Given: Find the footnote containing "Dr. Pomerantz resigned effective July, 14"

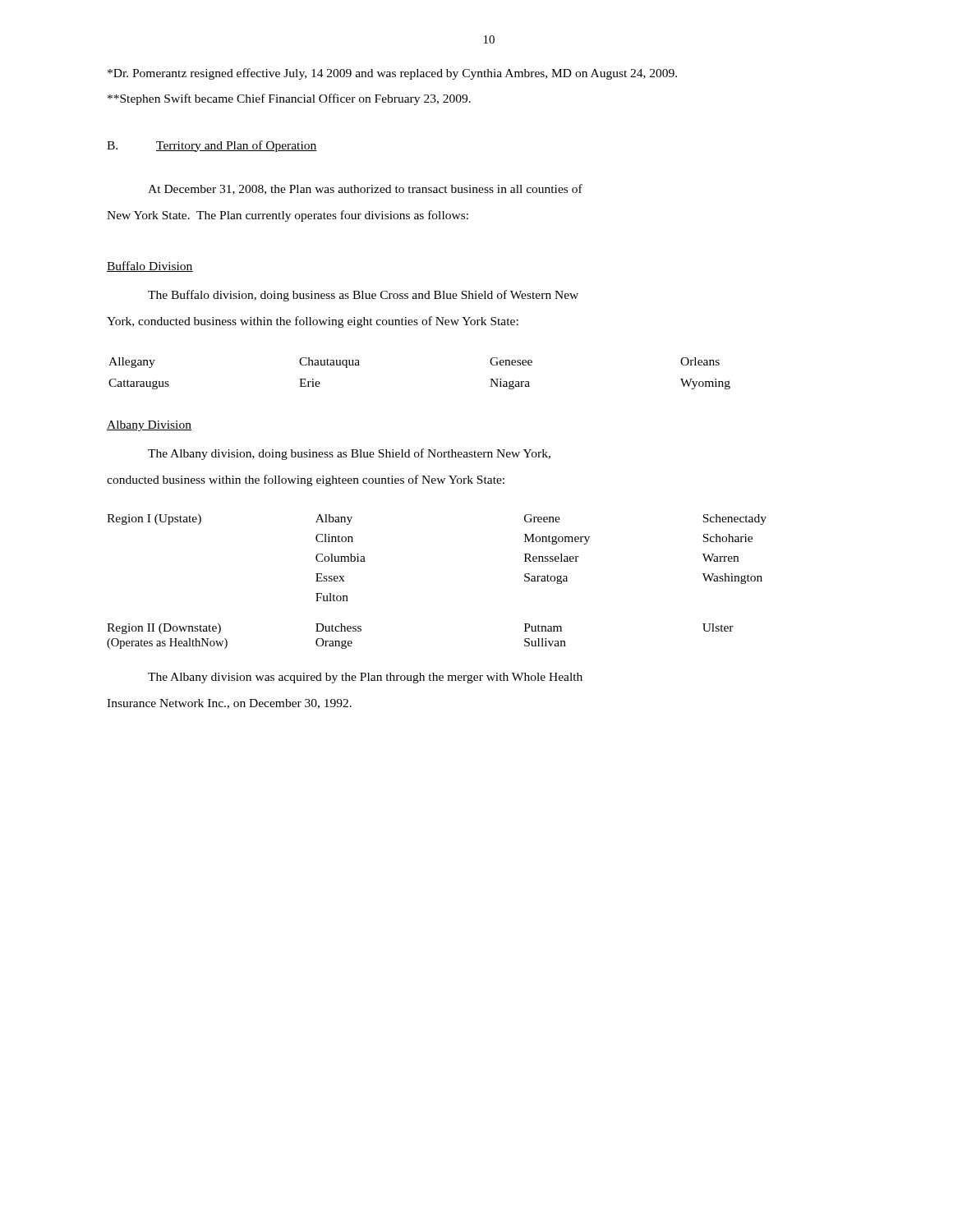Looking at the screenshot, I should click(x=392, y=73).
